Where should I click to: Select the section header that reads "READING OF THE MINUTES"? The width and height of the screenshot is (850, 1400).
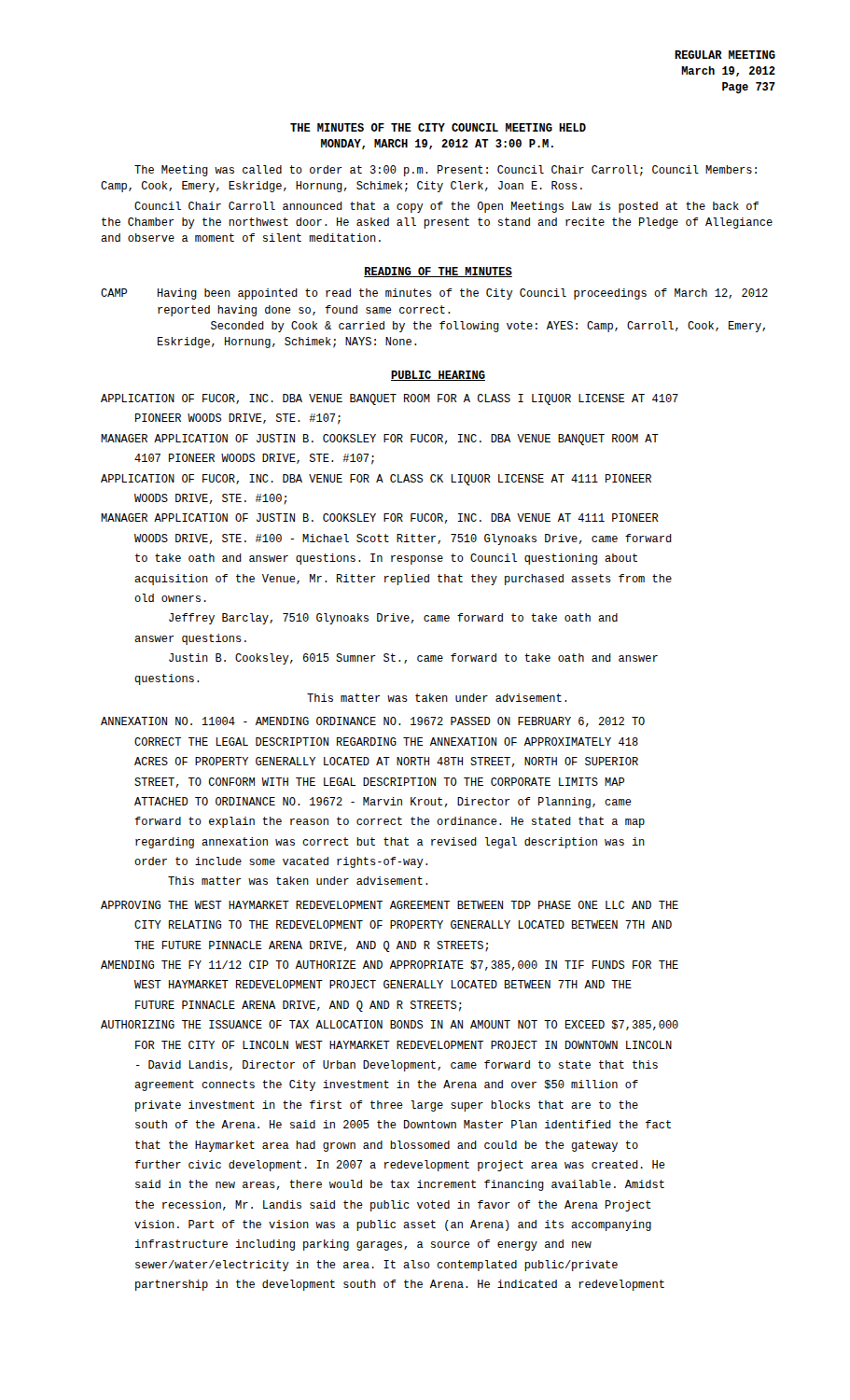[x=438, y=272]
